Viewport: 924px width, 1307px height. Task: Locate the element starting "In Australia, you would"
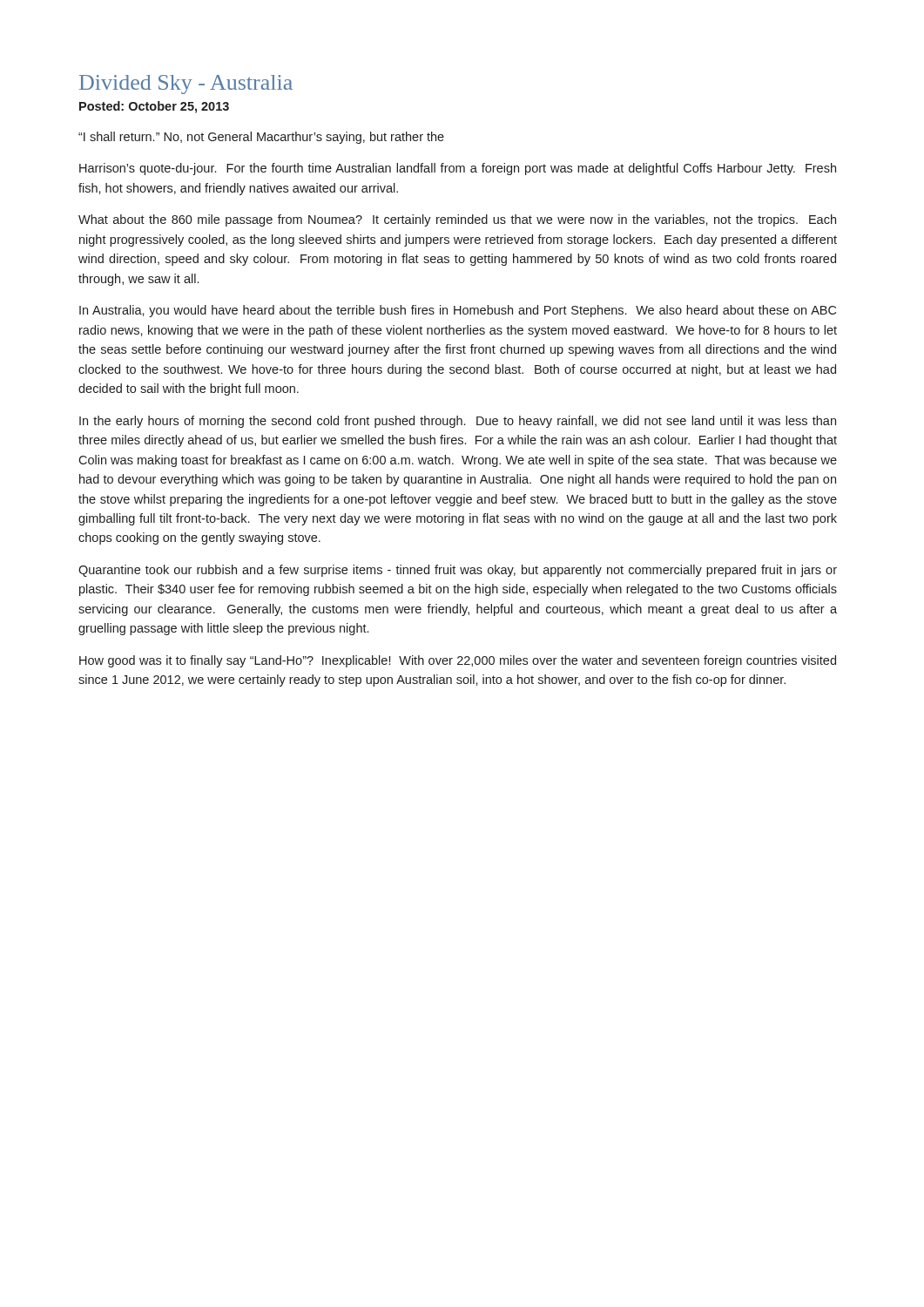[458, 350]
